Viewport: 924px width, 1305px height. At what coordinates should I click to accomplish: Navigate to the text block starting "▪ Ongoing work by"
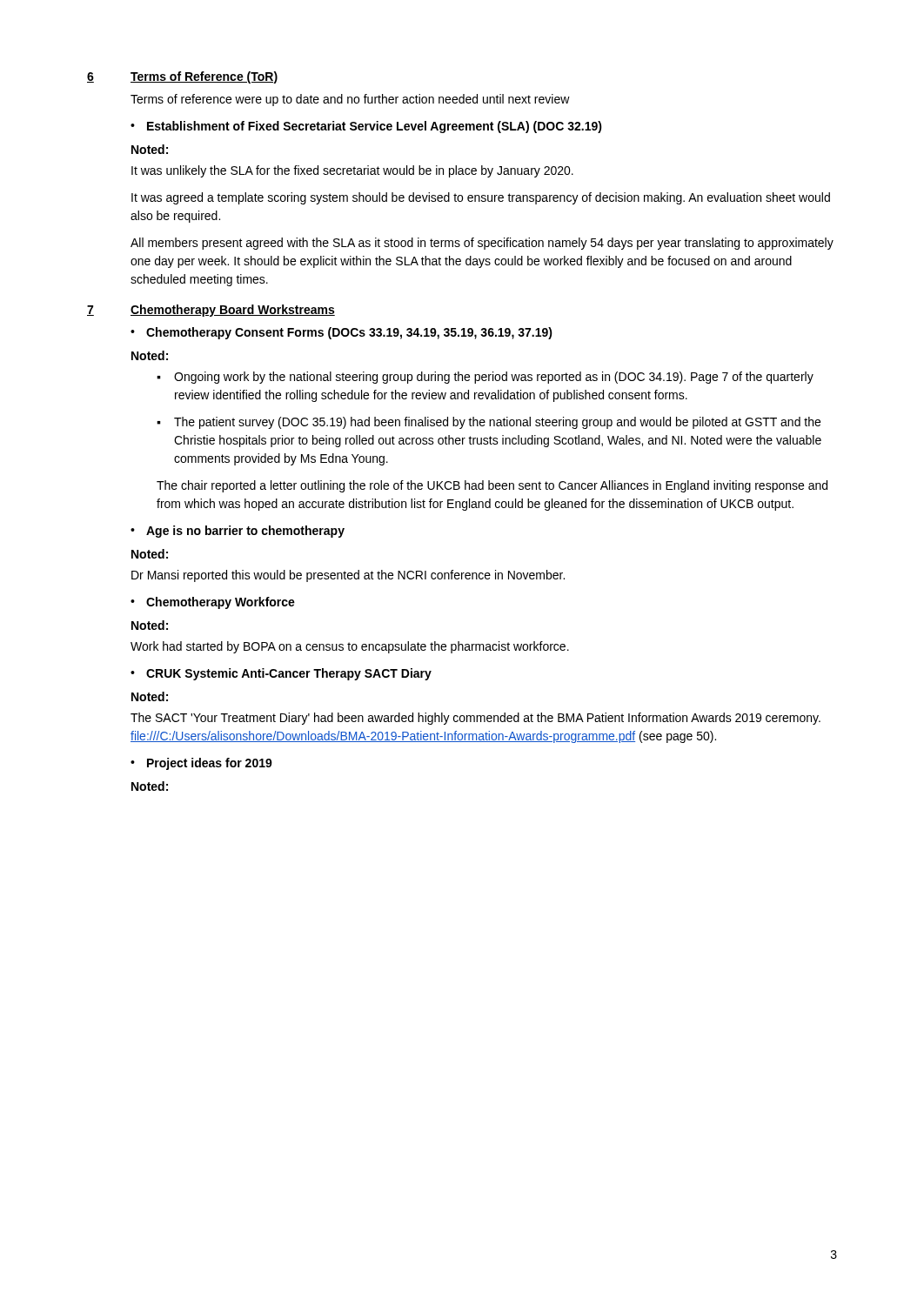point(497,386)
